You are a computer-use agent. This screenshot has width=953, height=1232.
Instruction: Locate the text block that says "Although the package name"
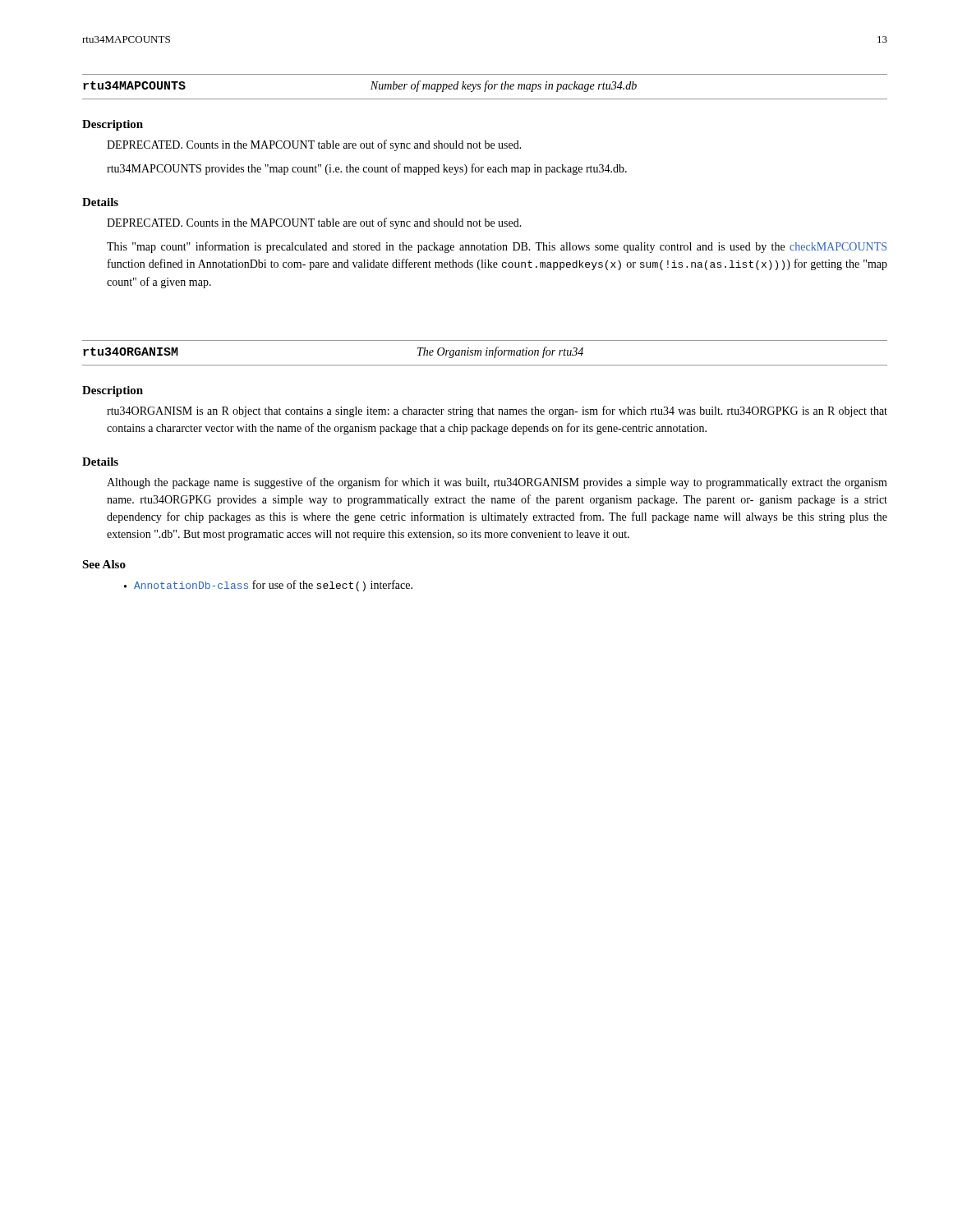pos(497,508)
